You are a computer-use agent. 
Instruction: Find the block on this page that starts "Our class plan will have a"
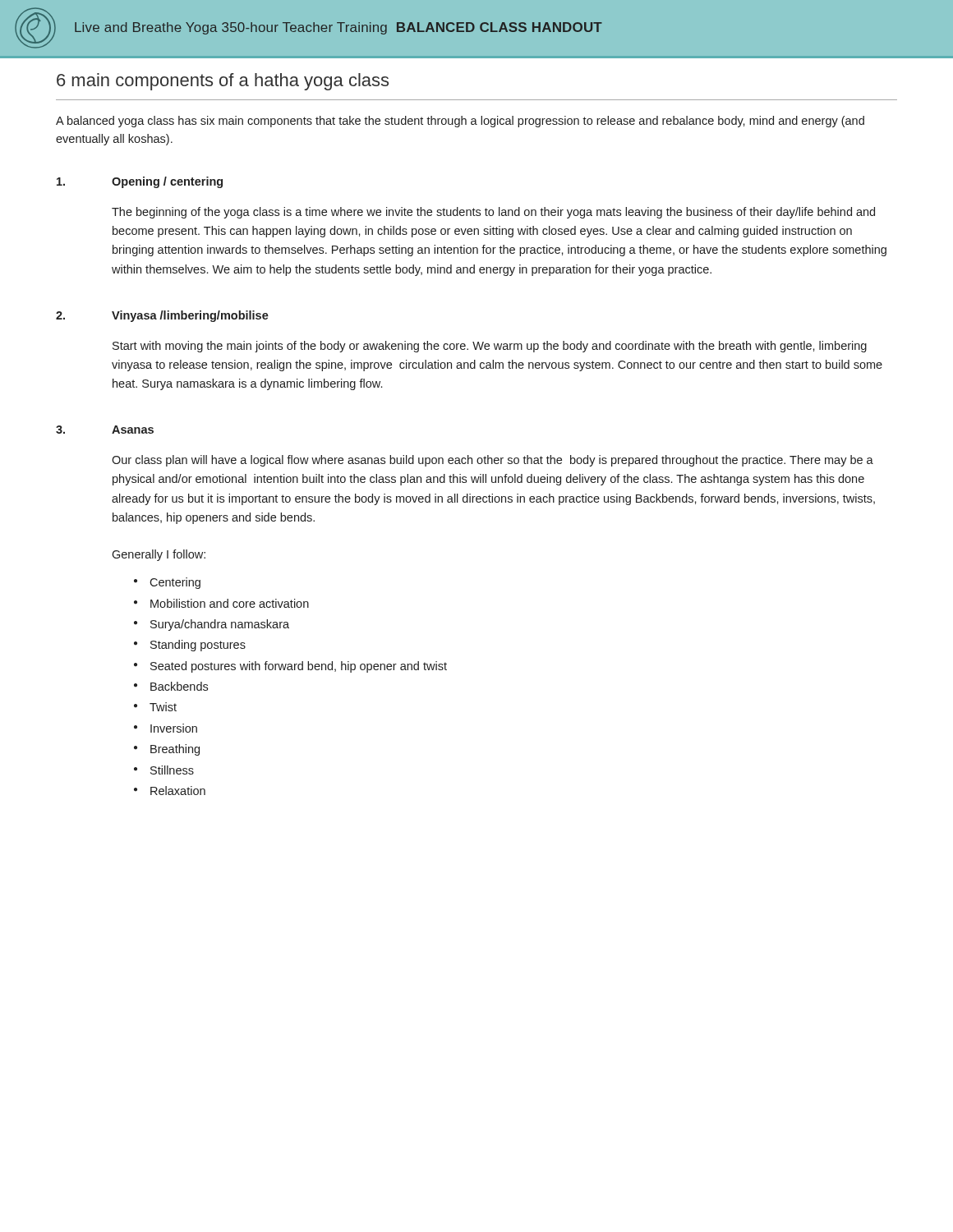point(494,489)
